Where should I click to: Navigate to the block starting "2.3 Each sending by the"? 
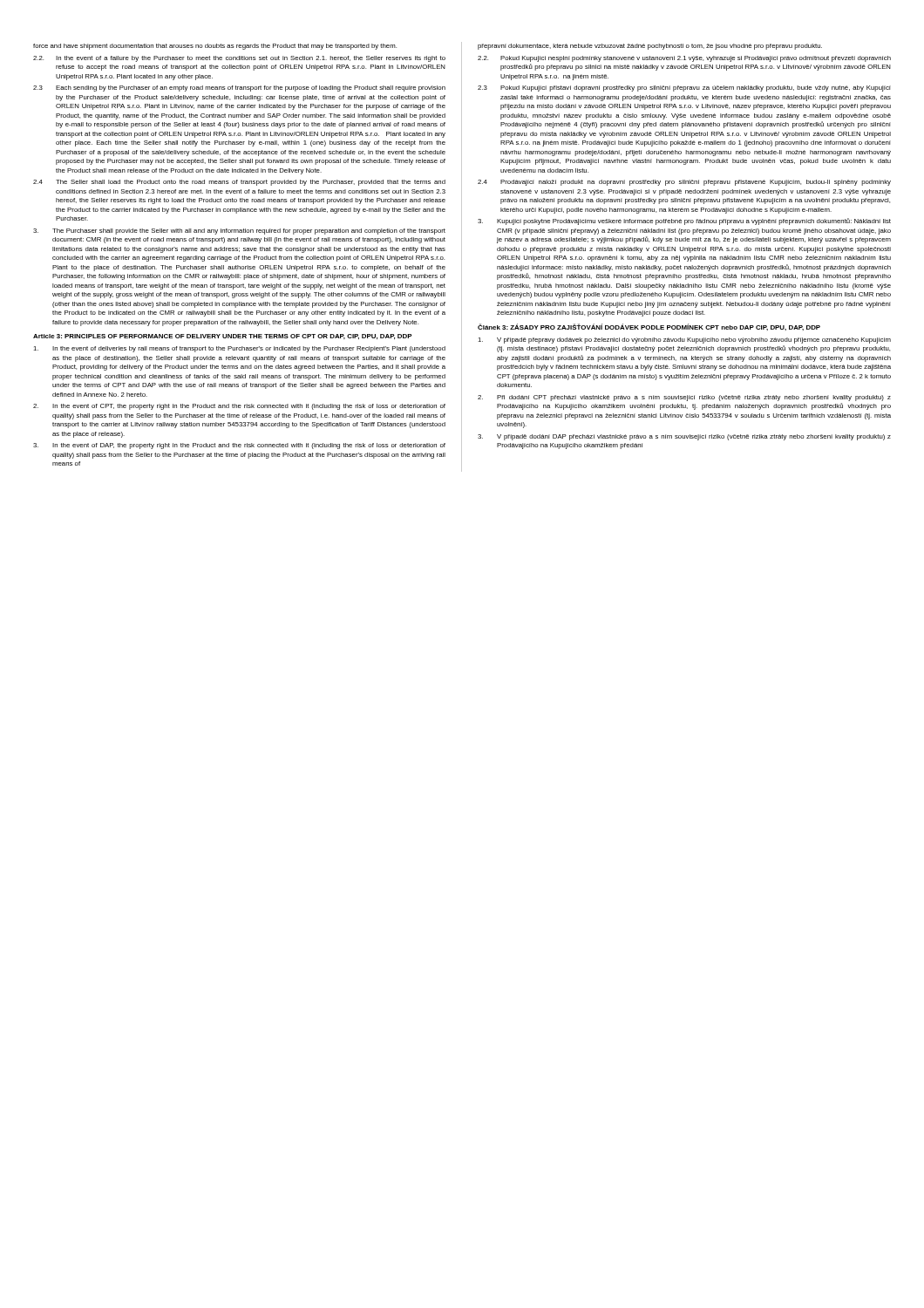(239, 130)
